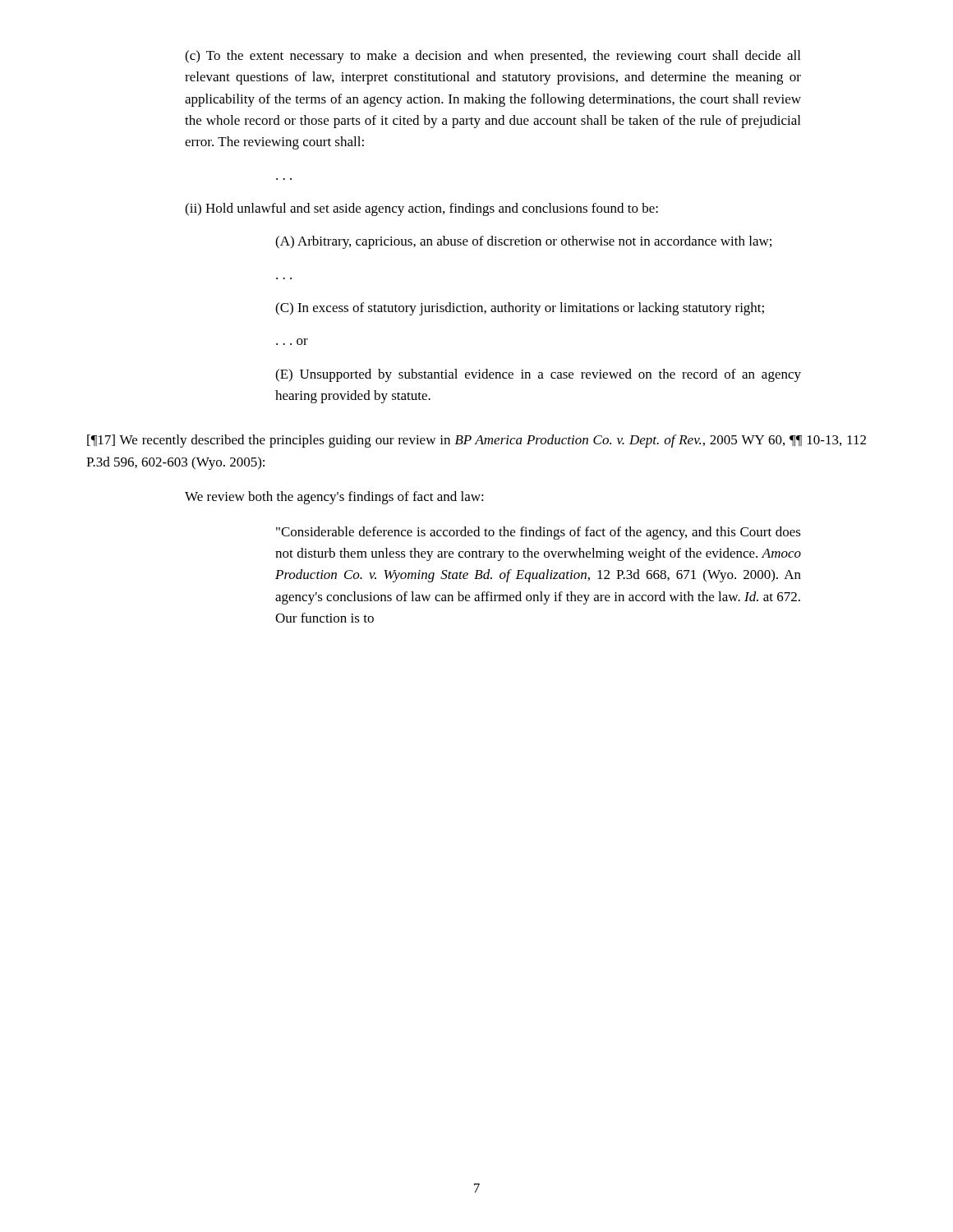This screenshot has width=953, height=1232.
Task: Find the element starting "(C) In excess of statutory jurisdiction,"
Action: 538,308
